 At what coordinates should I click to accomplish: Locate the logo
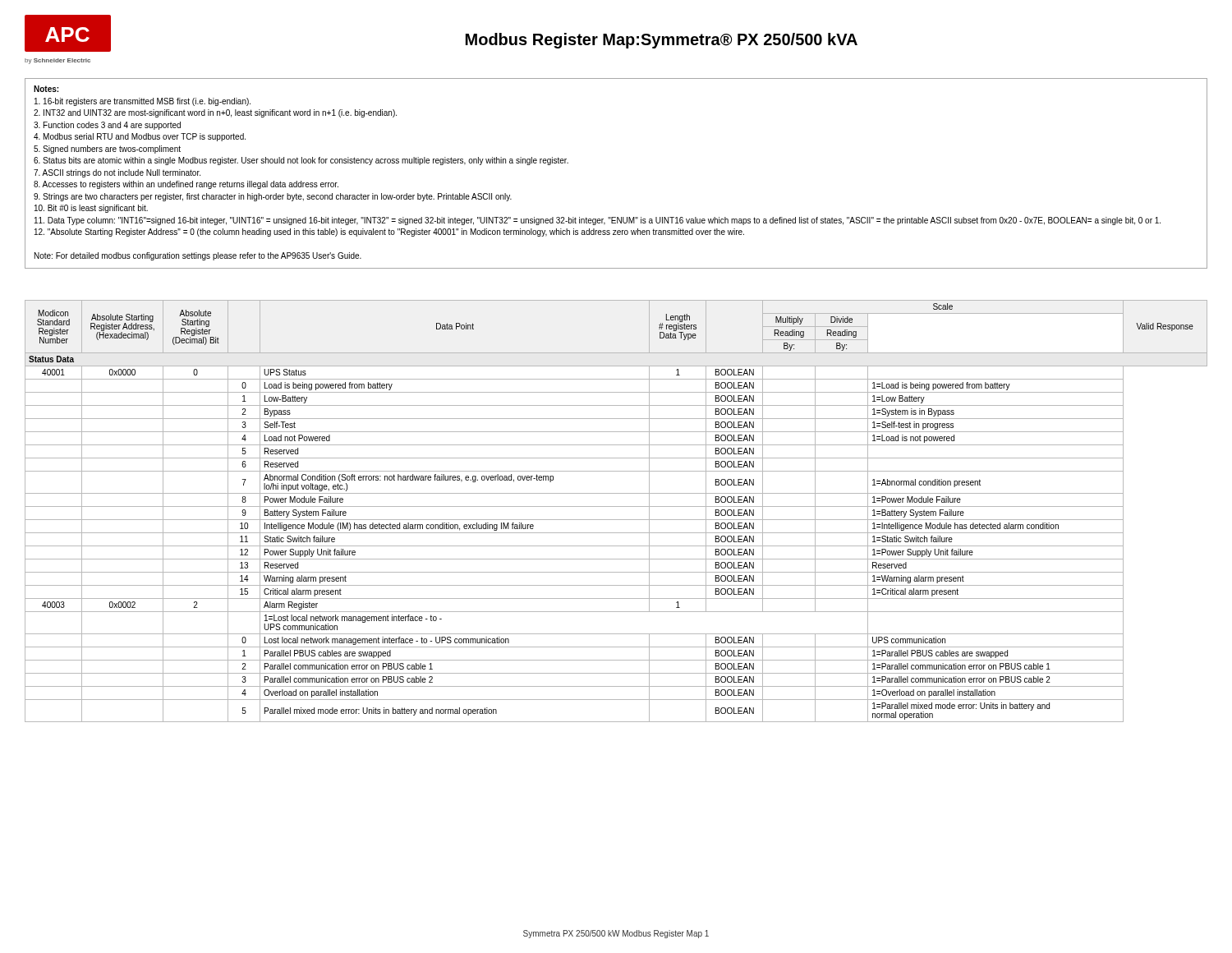70,39
